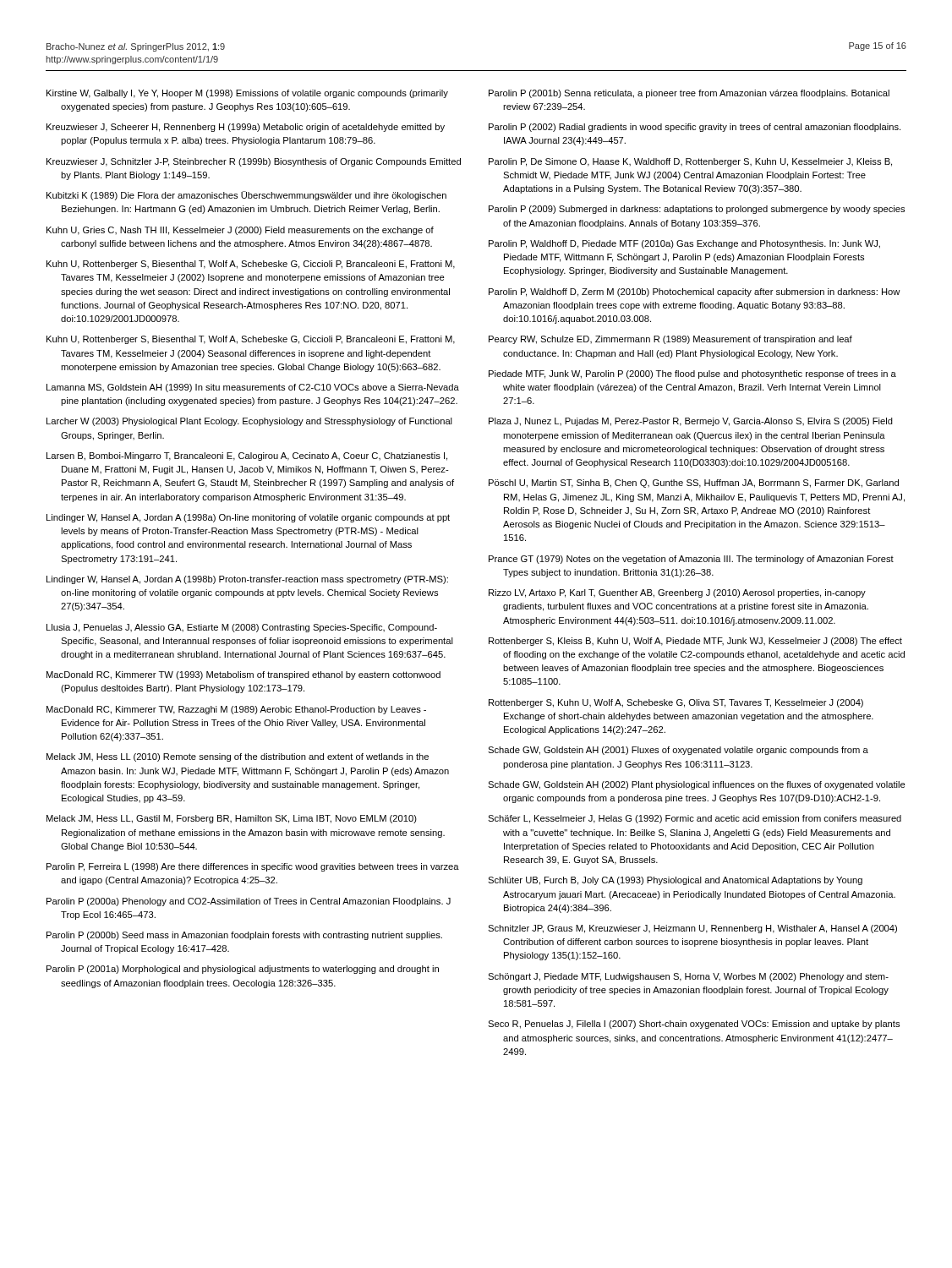The image size is (952, 1268).
Task: Select the list item containing "Schnitzler JP, Graus M, Kreuzwieser J, Heizmann"
Action: coord(693,942)
